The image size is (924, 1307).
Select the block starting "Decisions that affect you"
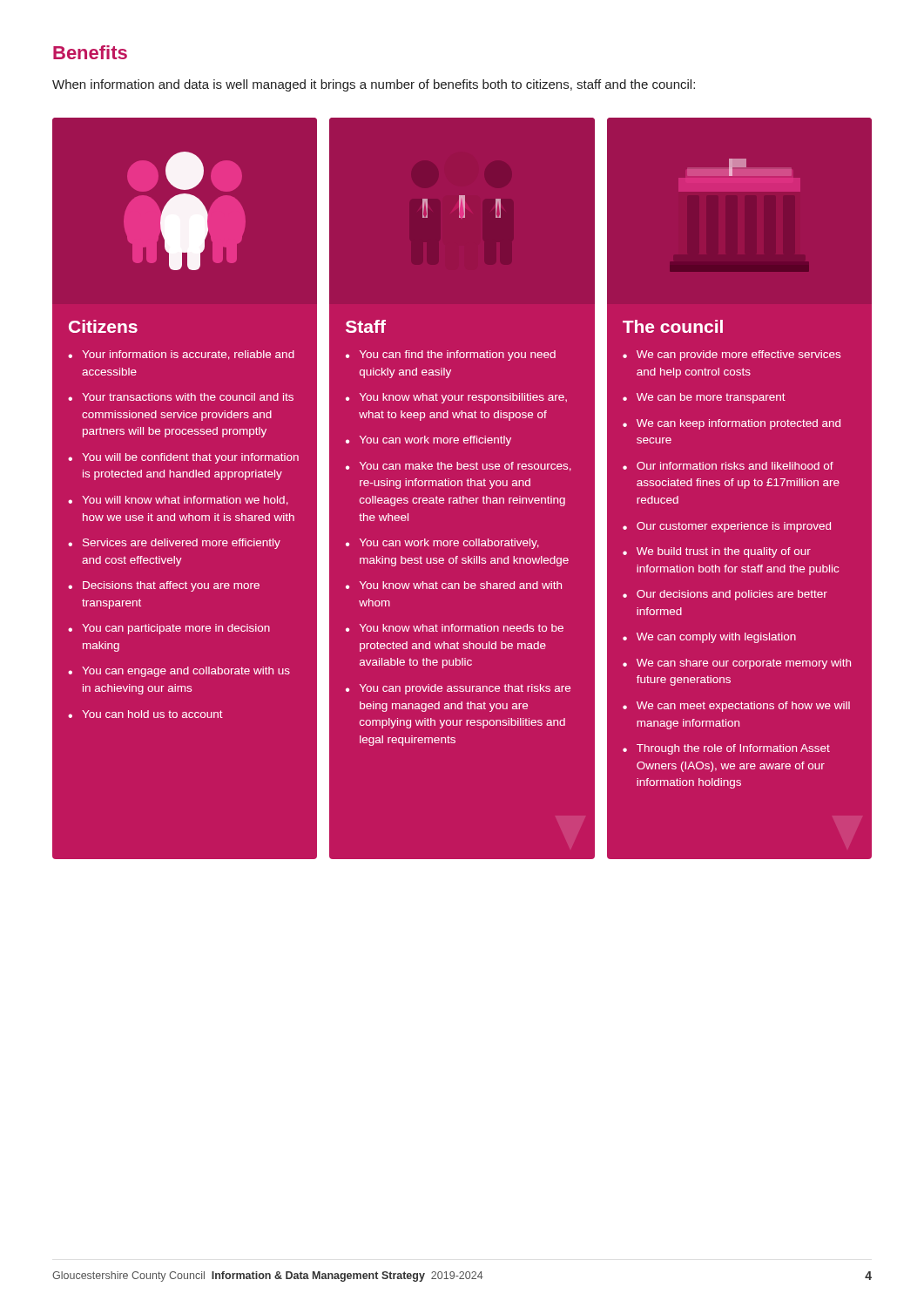click(171, 594)
